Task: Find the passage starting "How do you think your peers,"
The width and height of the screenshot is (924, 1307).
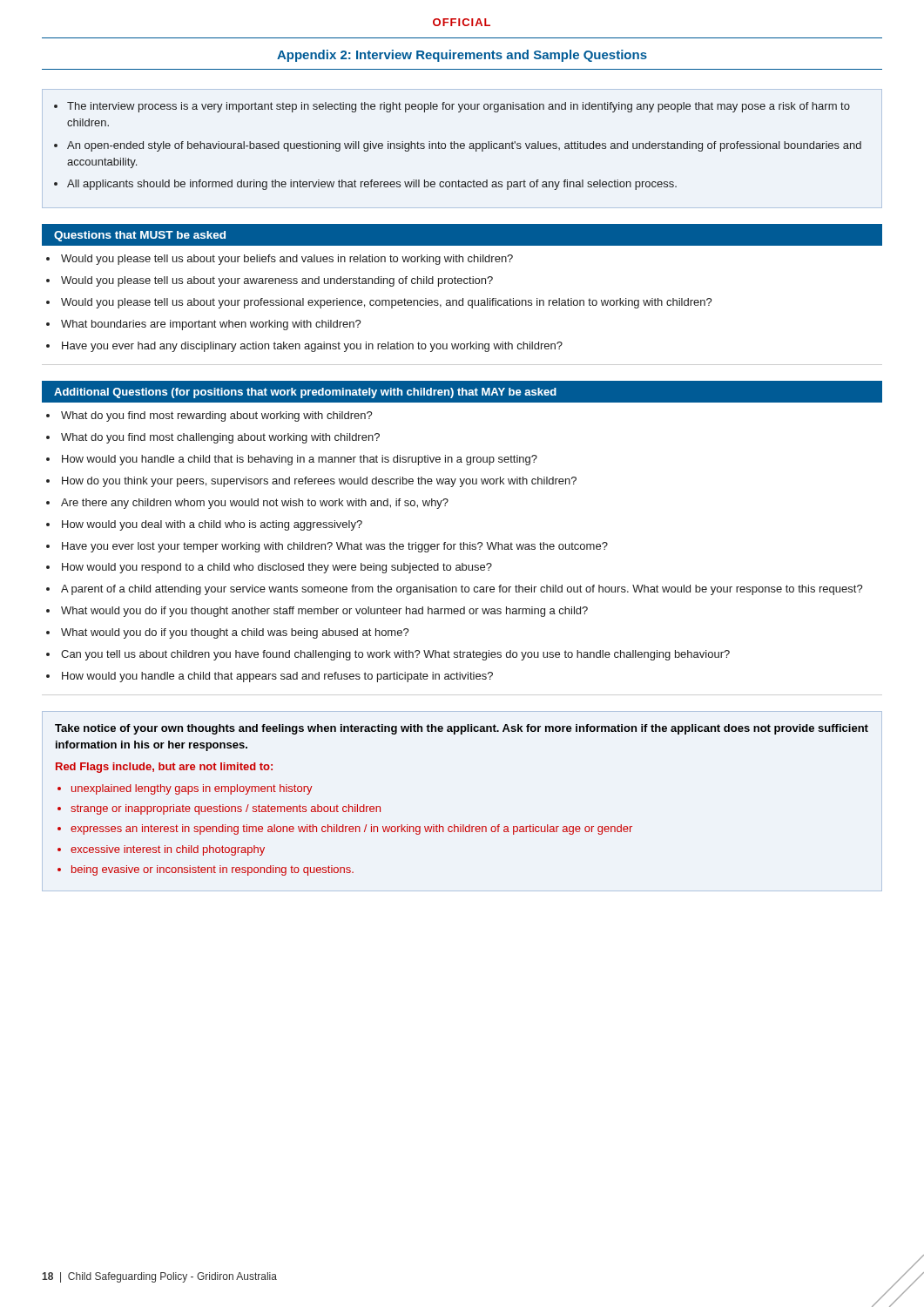Action: coord(319,480)
